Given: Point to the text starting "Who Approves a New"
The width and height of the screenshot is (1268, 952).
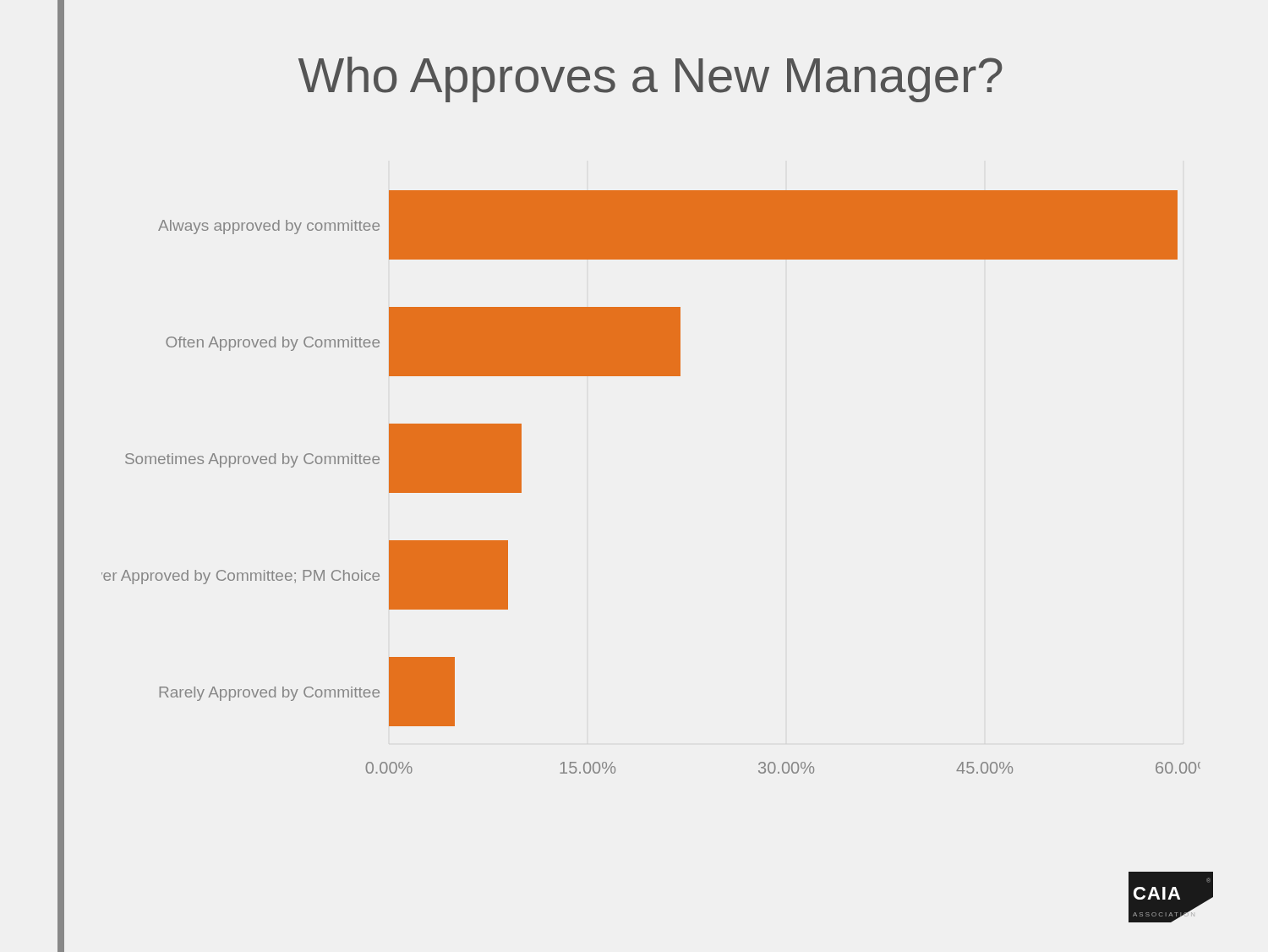Looking at the screenshot, I should pyautogui.click(x=651, y=75).
